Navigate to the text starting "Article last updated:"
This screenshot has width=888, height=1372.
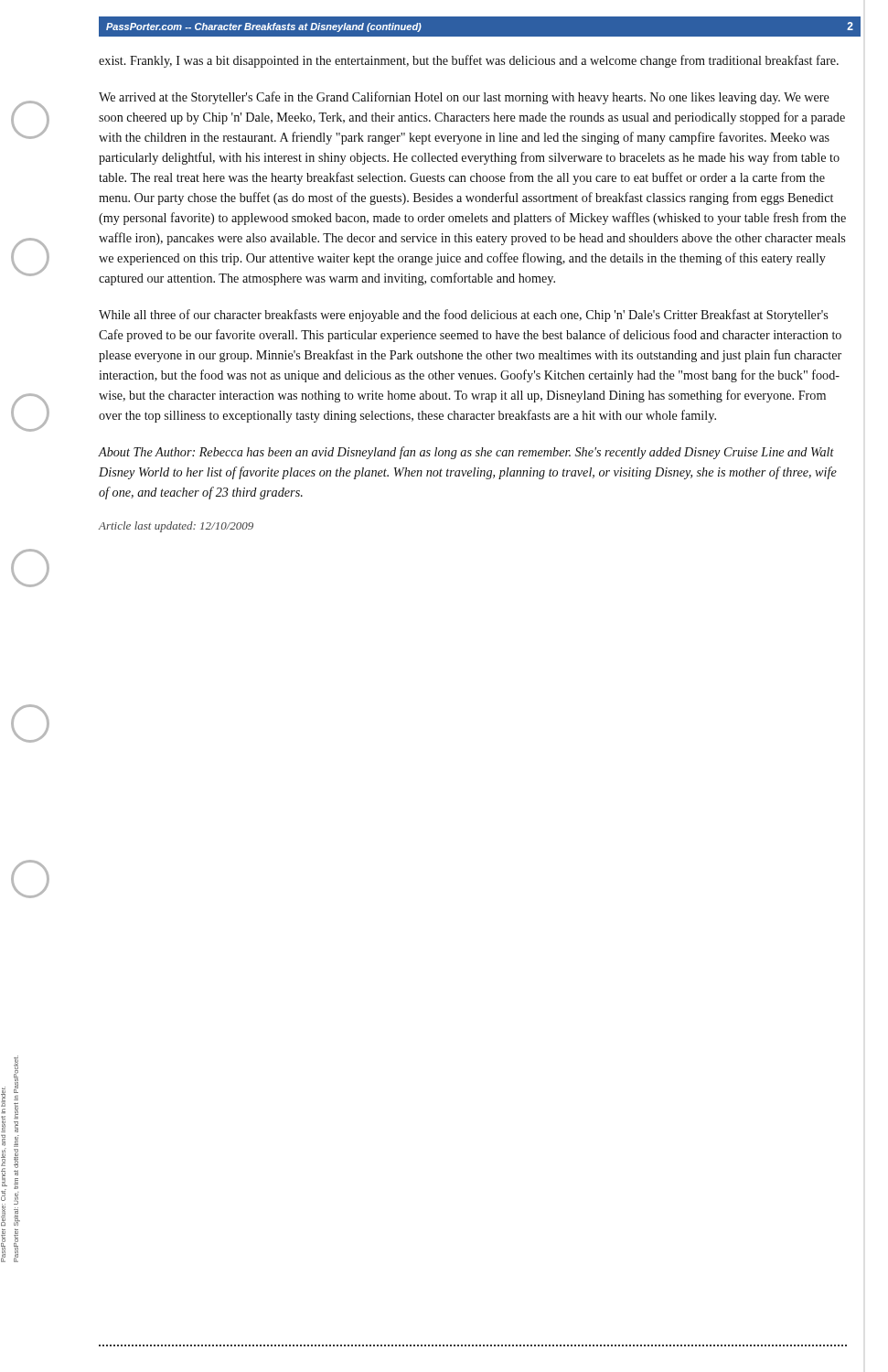click(176, 527)
